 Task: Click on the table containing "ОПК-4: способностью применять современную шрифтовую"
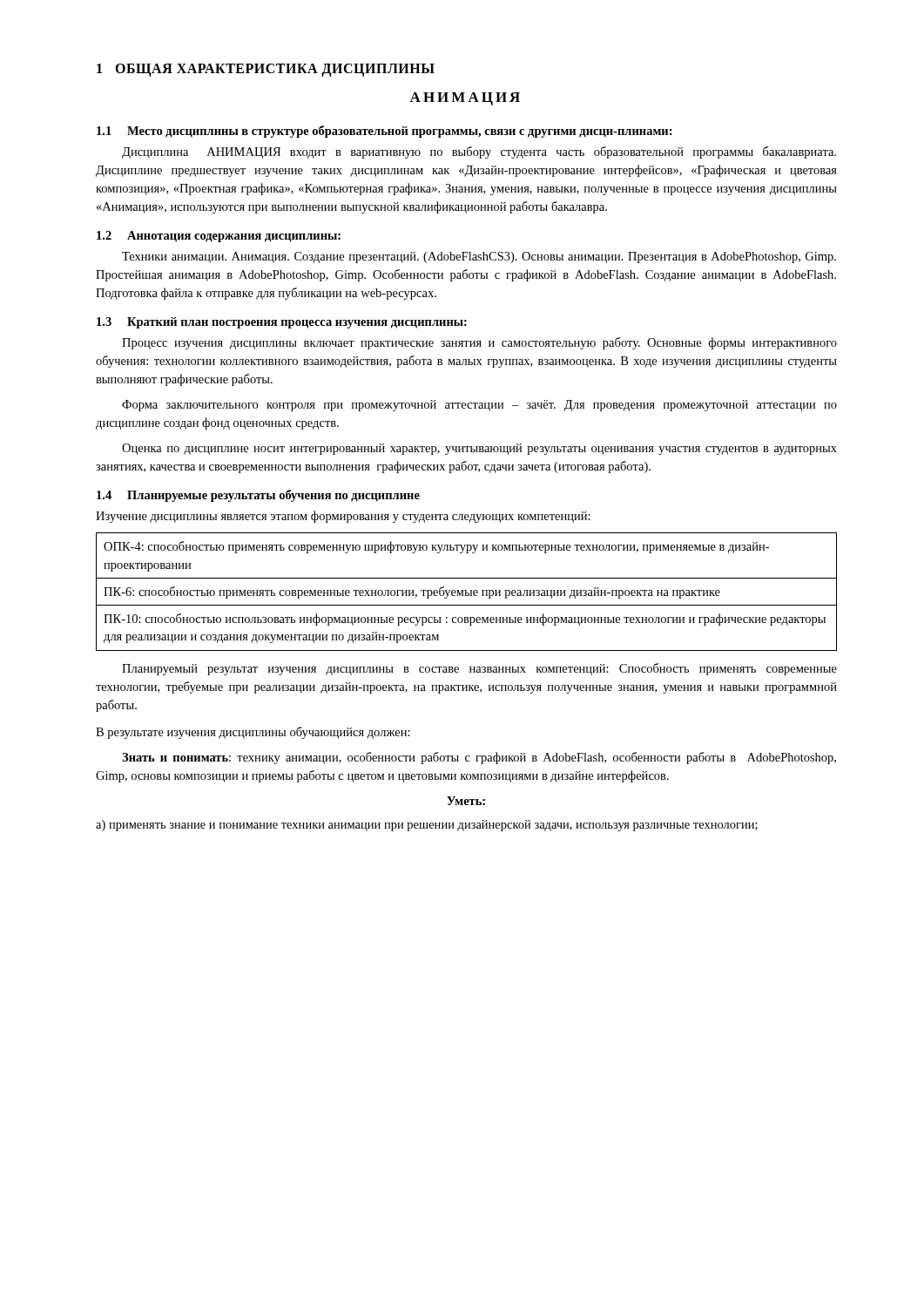[x=466, y=592]
